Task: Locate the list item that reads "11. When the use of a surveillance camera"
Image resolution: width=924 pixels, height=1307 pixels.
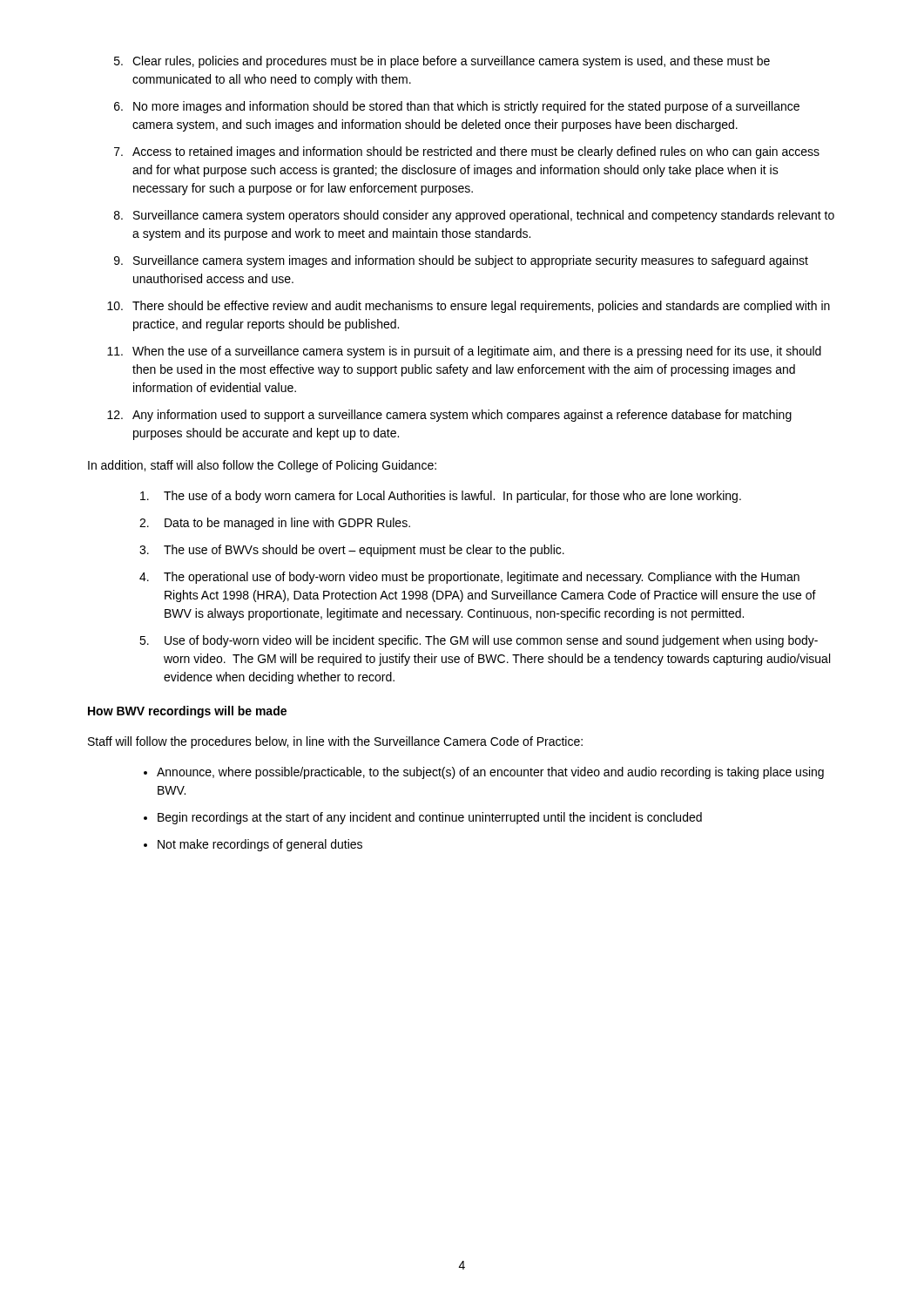Action: coord(462,370)
